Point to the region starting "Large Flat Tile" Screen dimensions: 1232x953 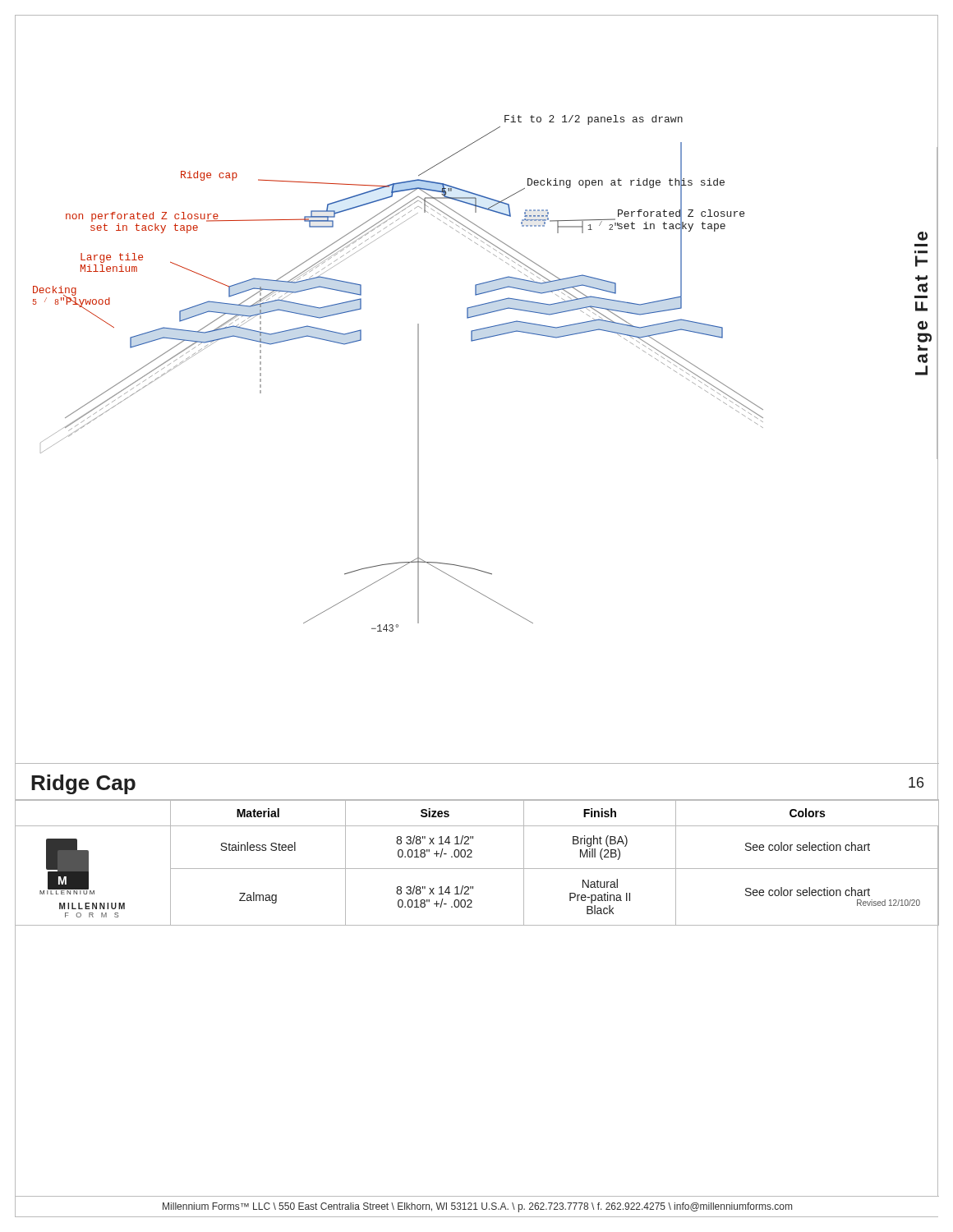pos(921,303)
